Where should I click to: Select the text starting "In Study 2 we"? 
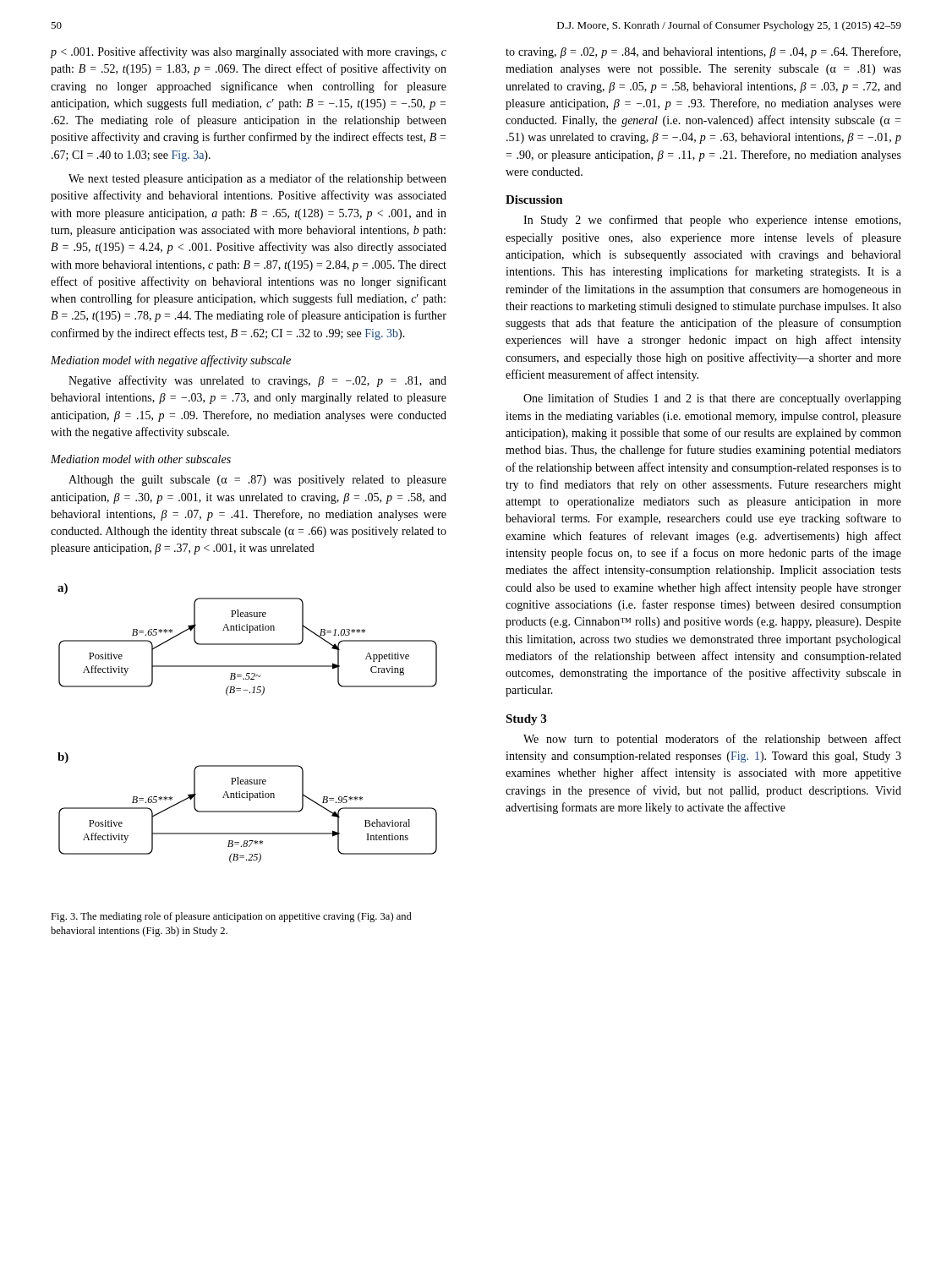click(x=703, y=298)
